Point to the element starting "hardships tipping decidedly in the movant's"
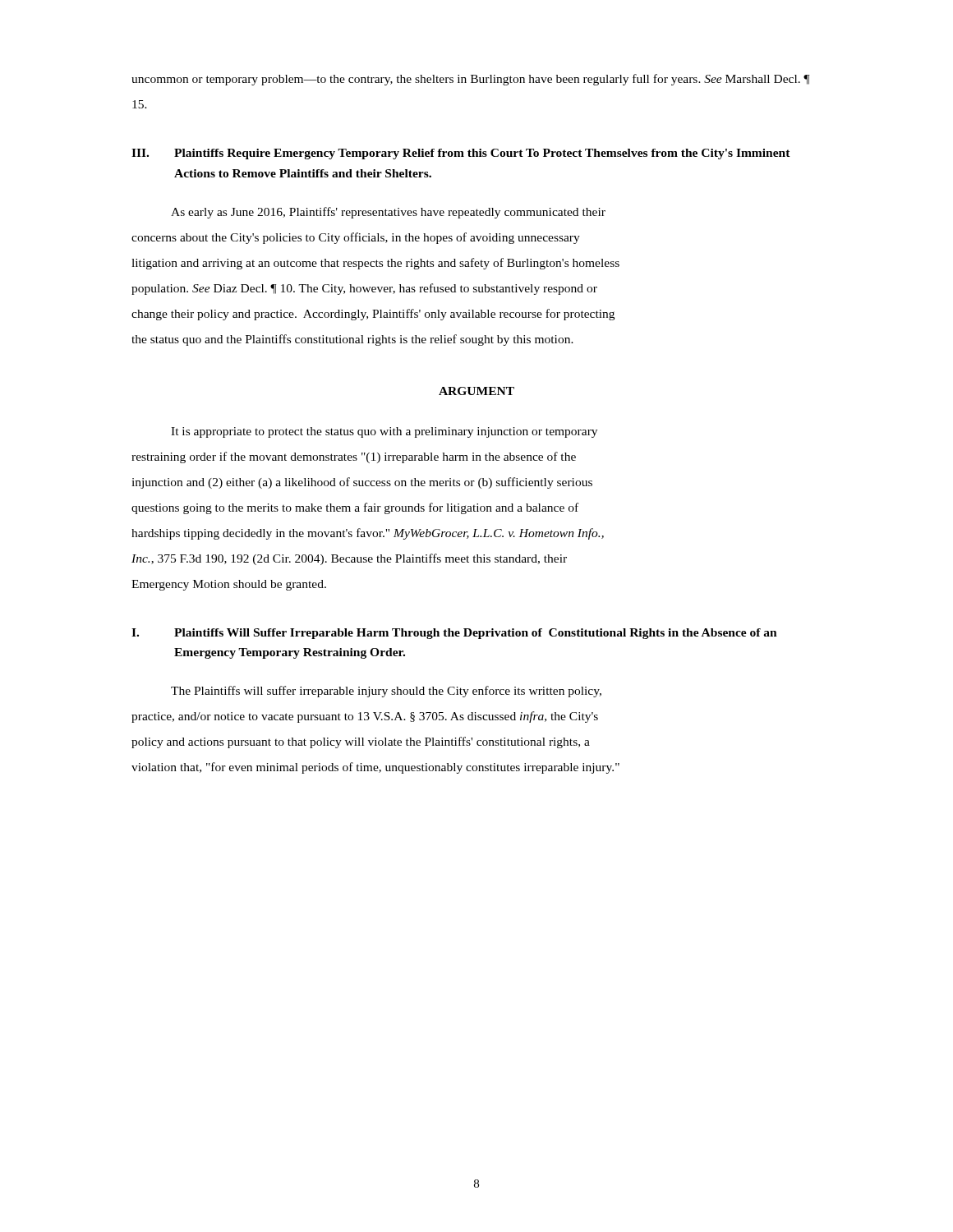Screen dimensions: 1232x953 point(368,532)
